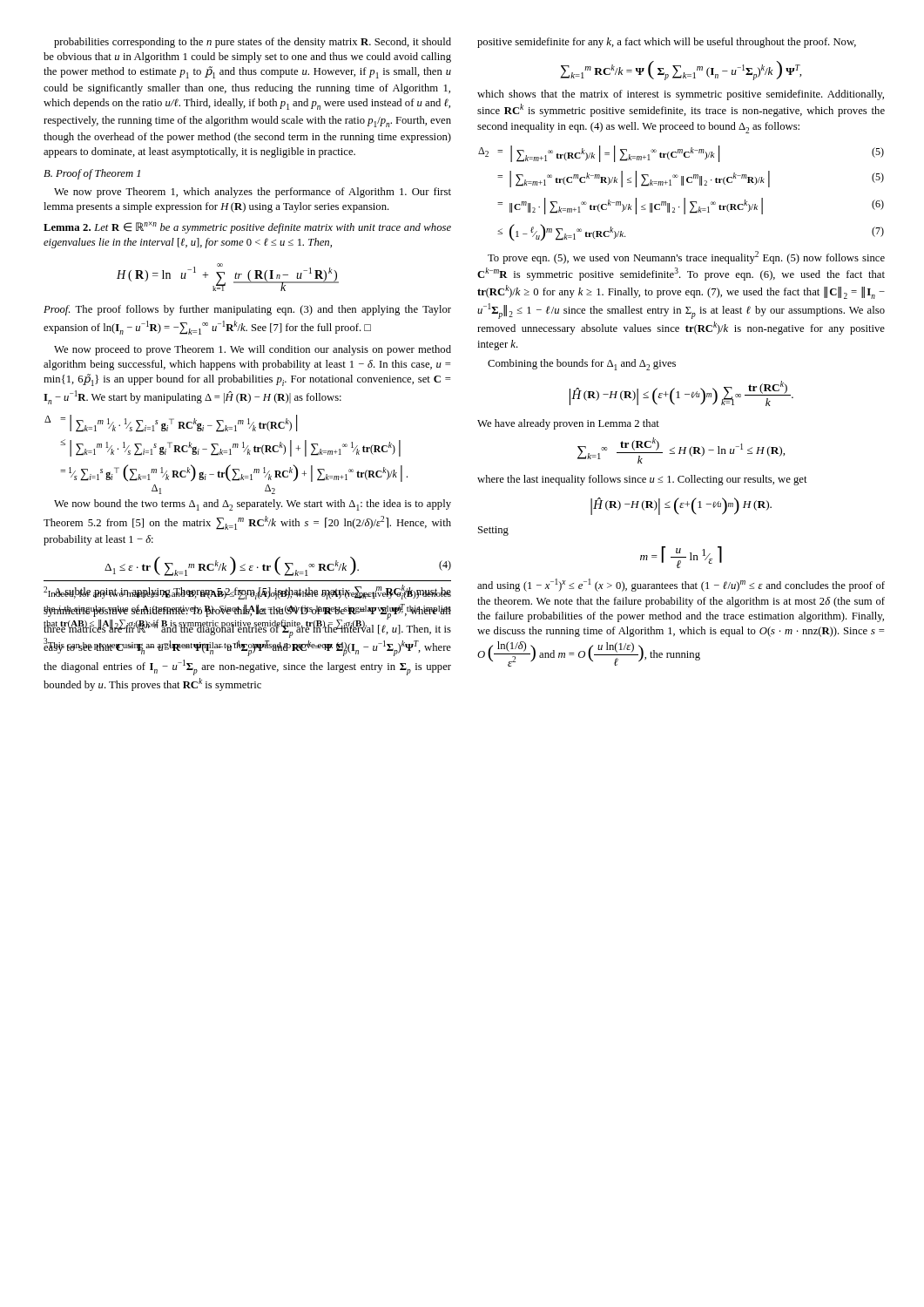Locate the block of text that opens with "2Indeed, for any two matrices"
The width and height of the screenshot is (924, 1307).
[x=247, y=618]
